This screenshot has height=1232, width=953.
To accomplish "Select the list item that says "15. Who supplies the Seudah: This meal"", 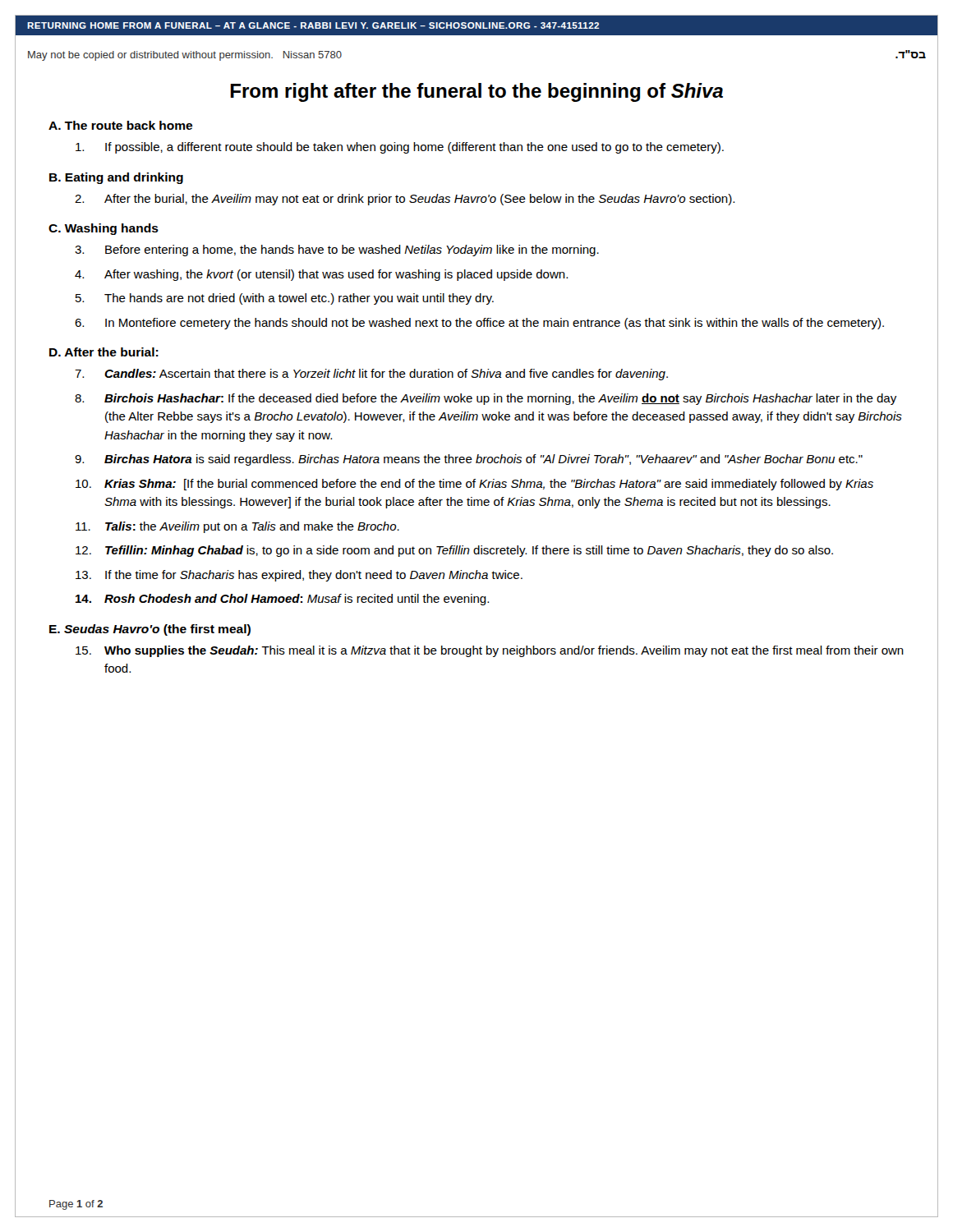I will click(x=490, y=660).
